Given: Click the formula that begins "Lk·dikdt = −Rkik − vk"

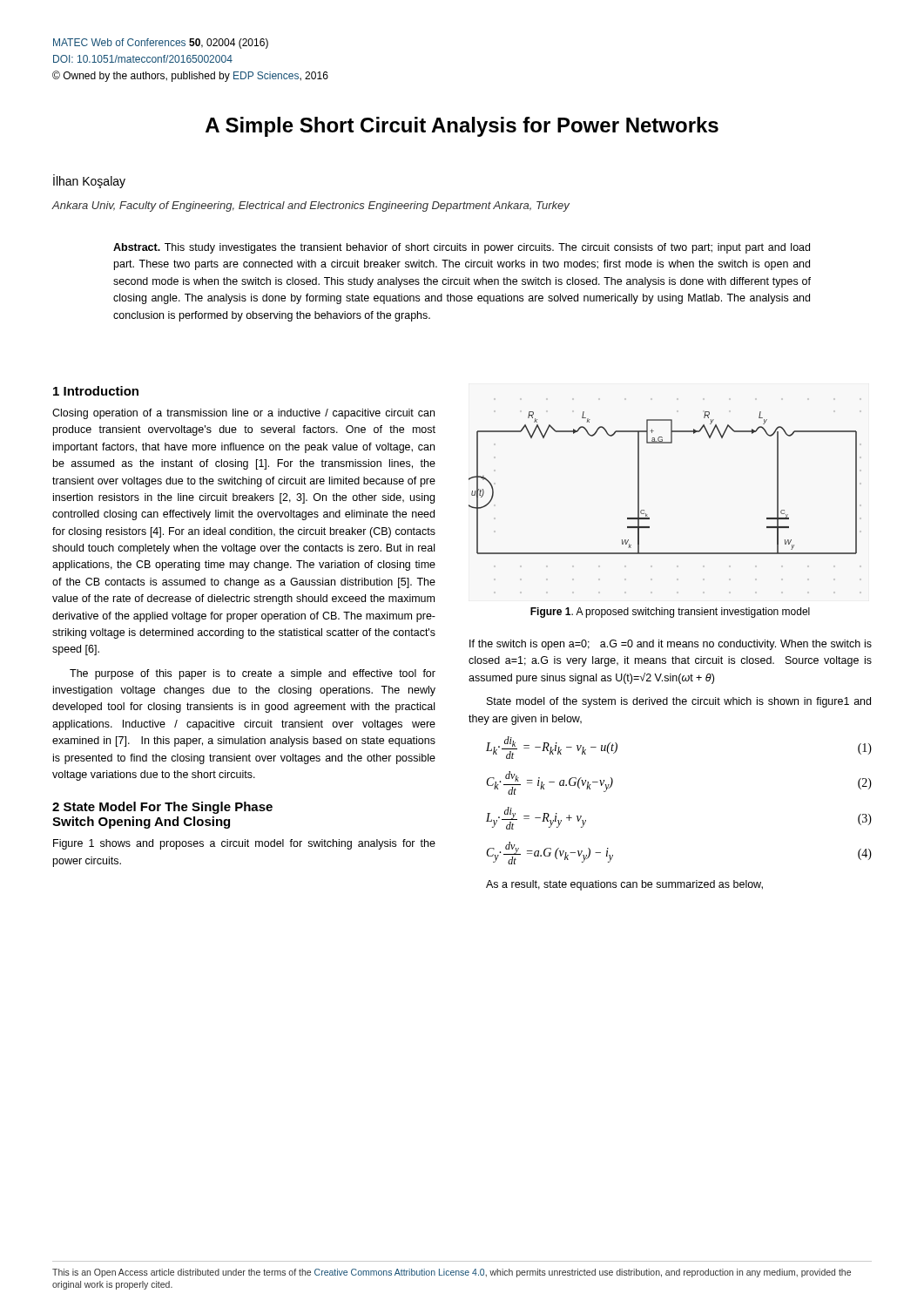Looking at the screenshot, I should (x=547, y=747).
